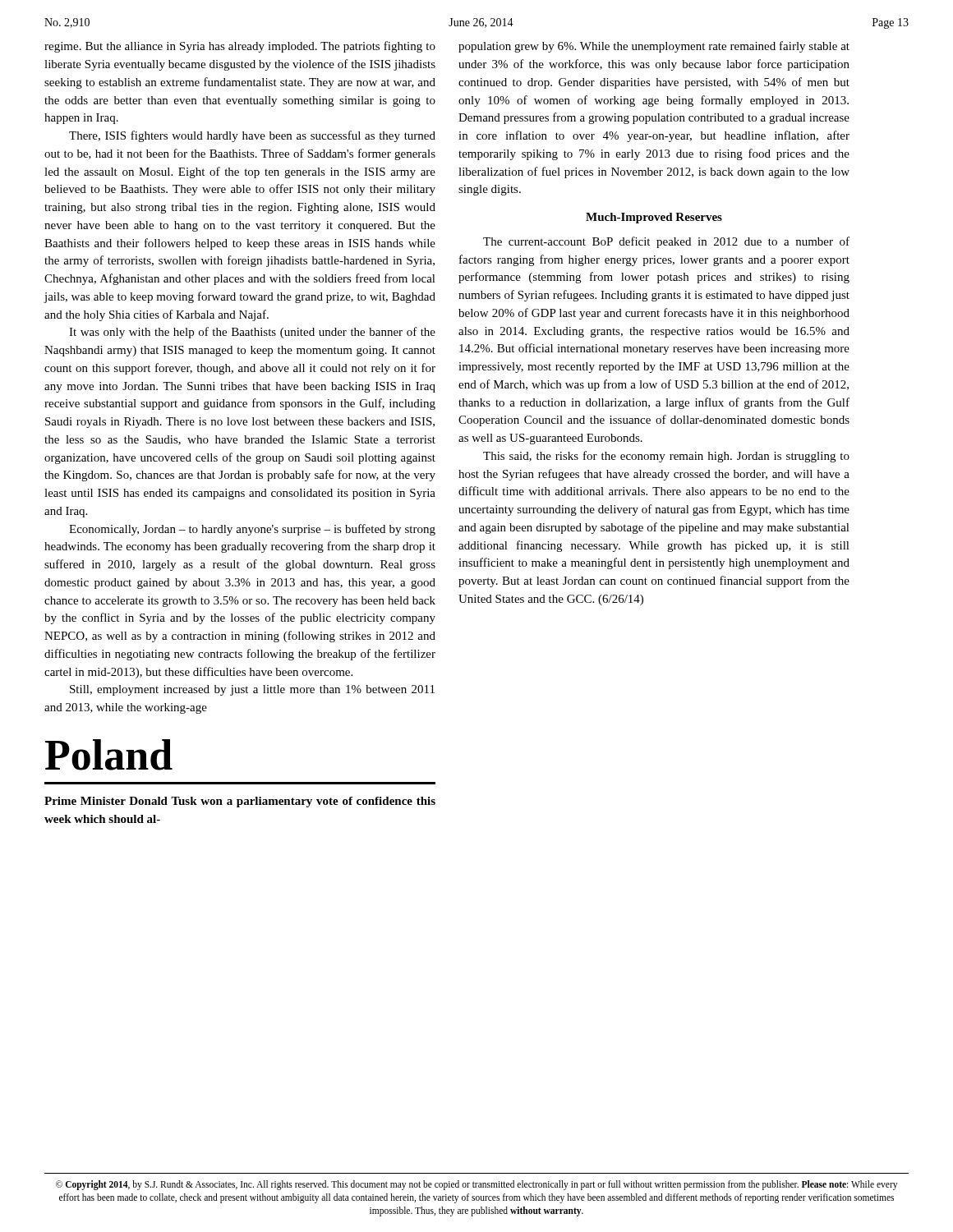Click on the text block that says "This said, the"
This screenshot has width=953, height=1232.
654,528
